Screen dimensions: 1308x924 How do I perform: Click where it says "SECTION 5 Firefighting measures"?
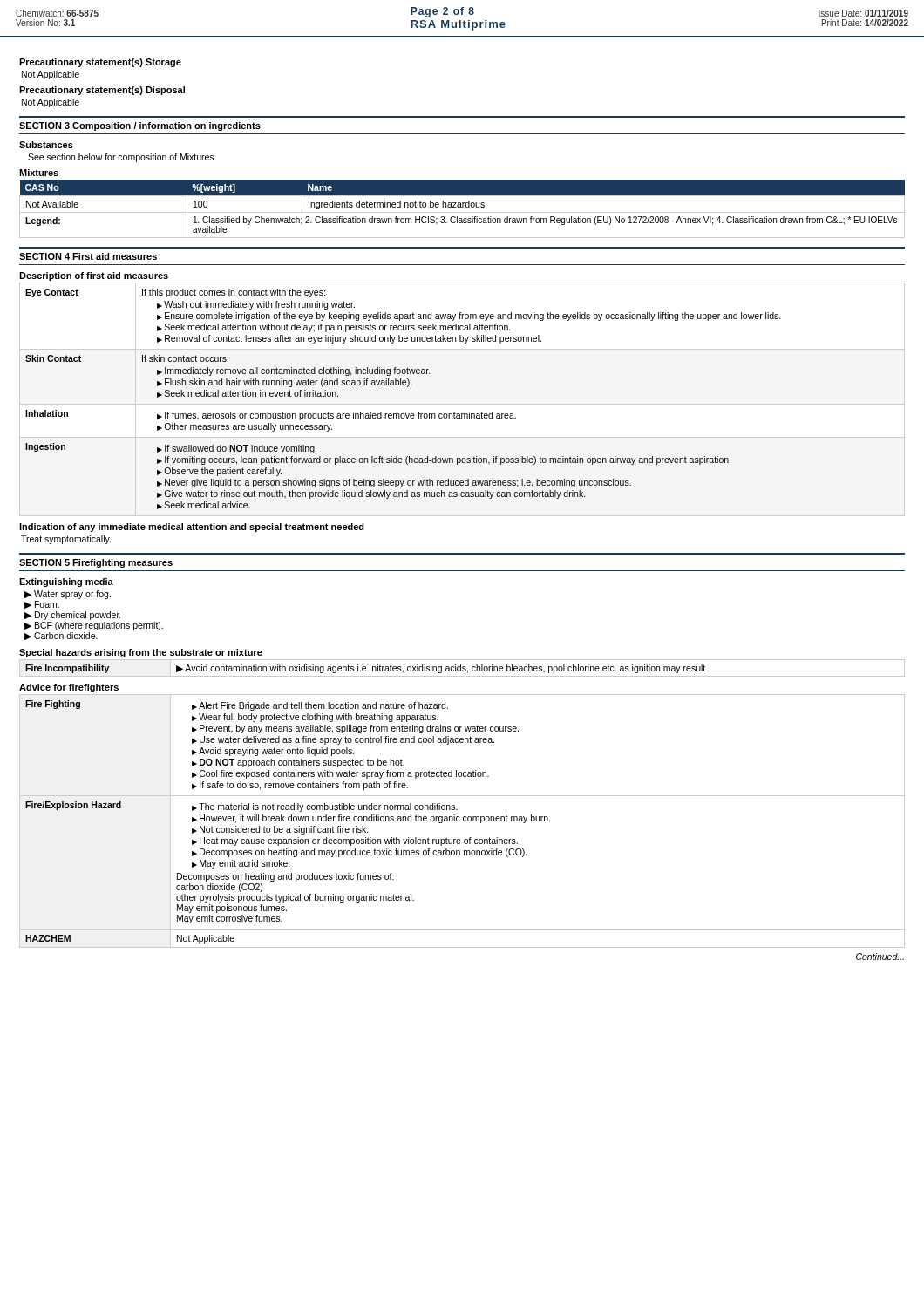[96, 562]
